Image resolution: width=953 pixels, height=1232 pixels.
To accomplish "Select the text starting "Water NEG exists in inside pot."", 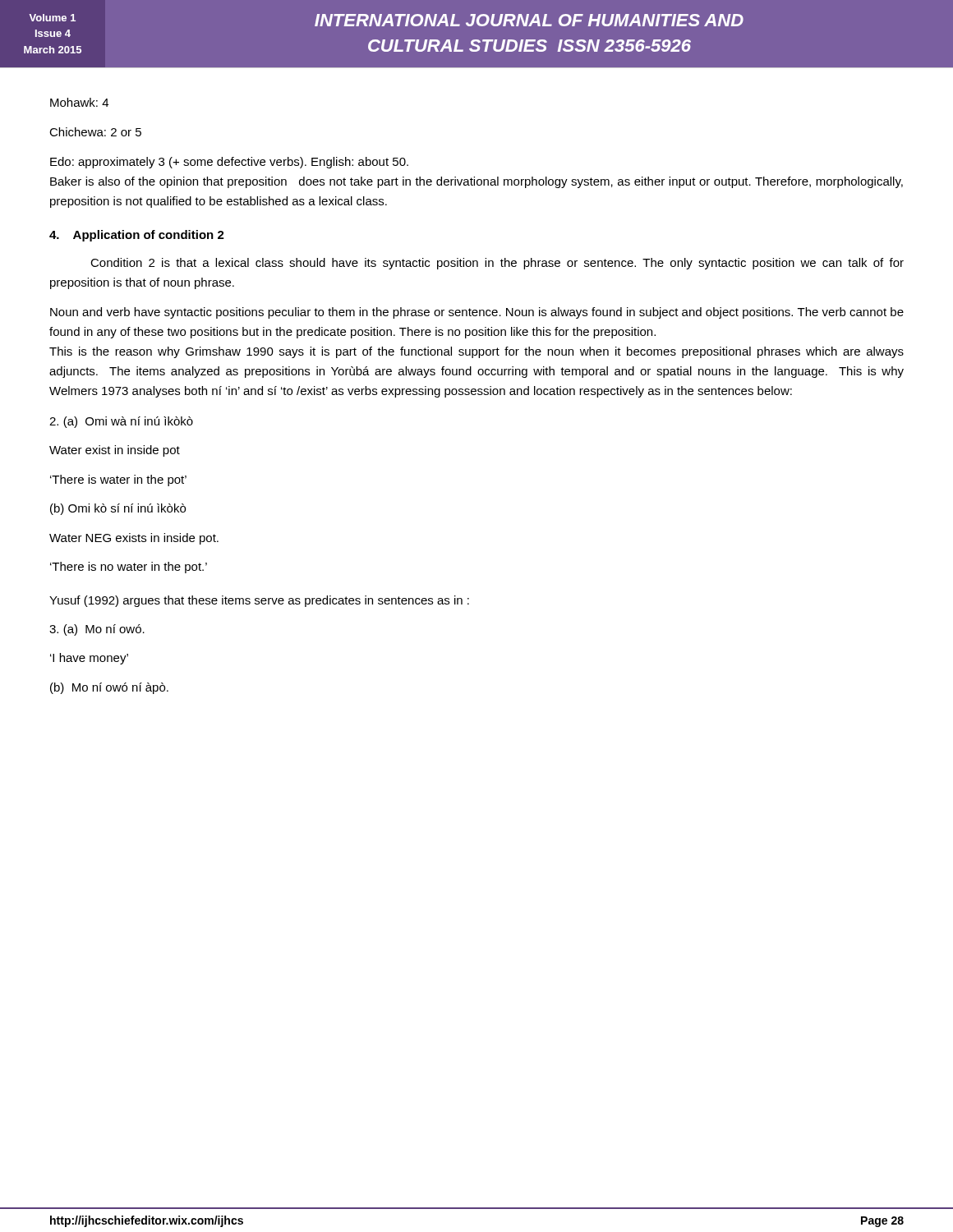I will click(x=134, y=537).
